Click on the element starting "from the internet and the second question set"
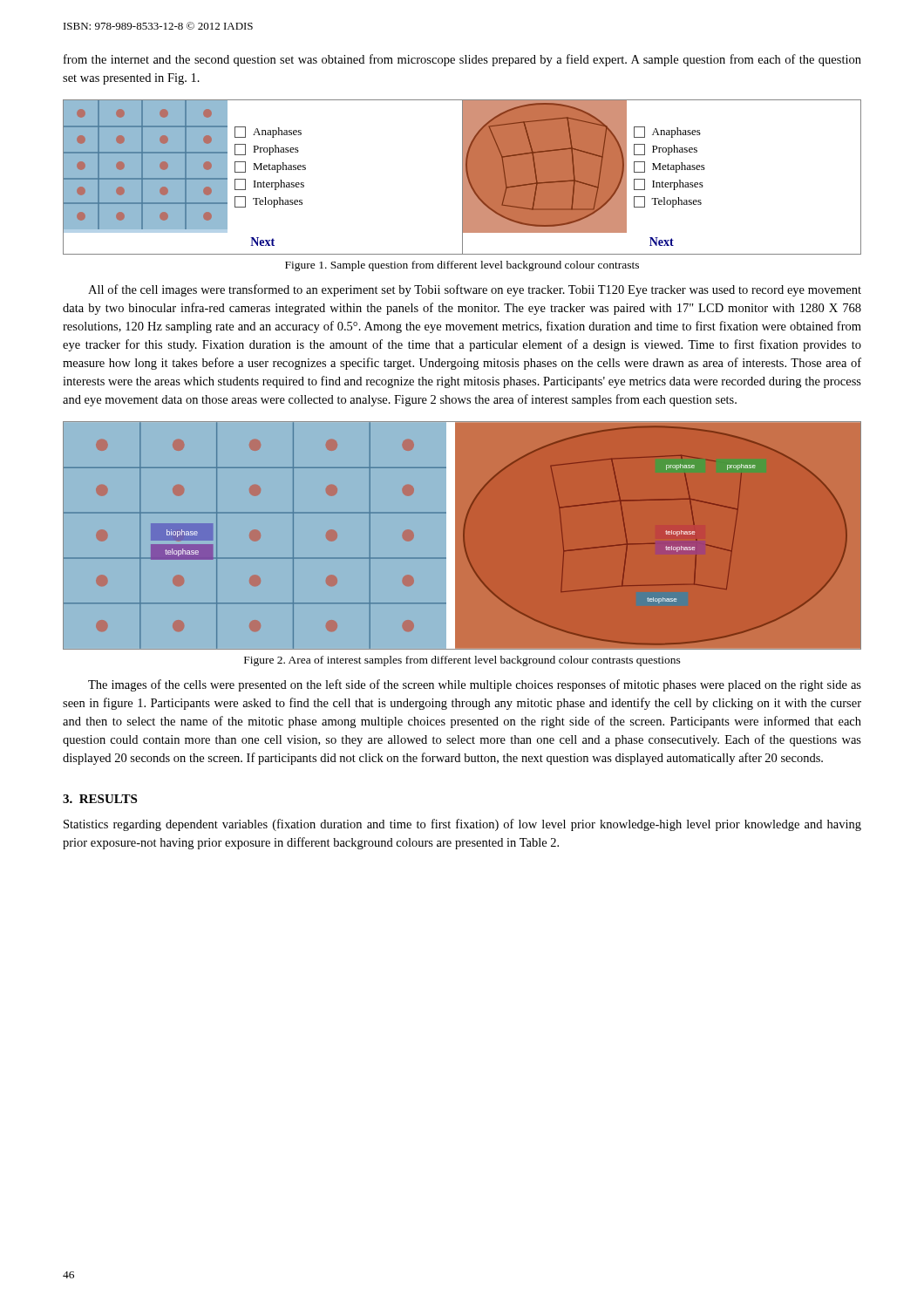 tap(462, 69)
